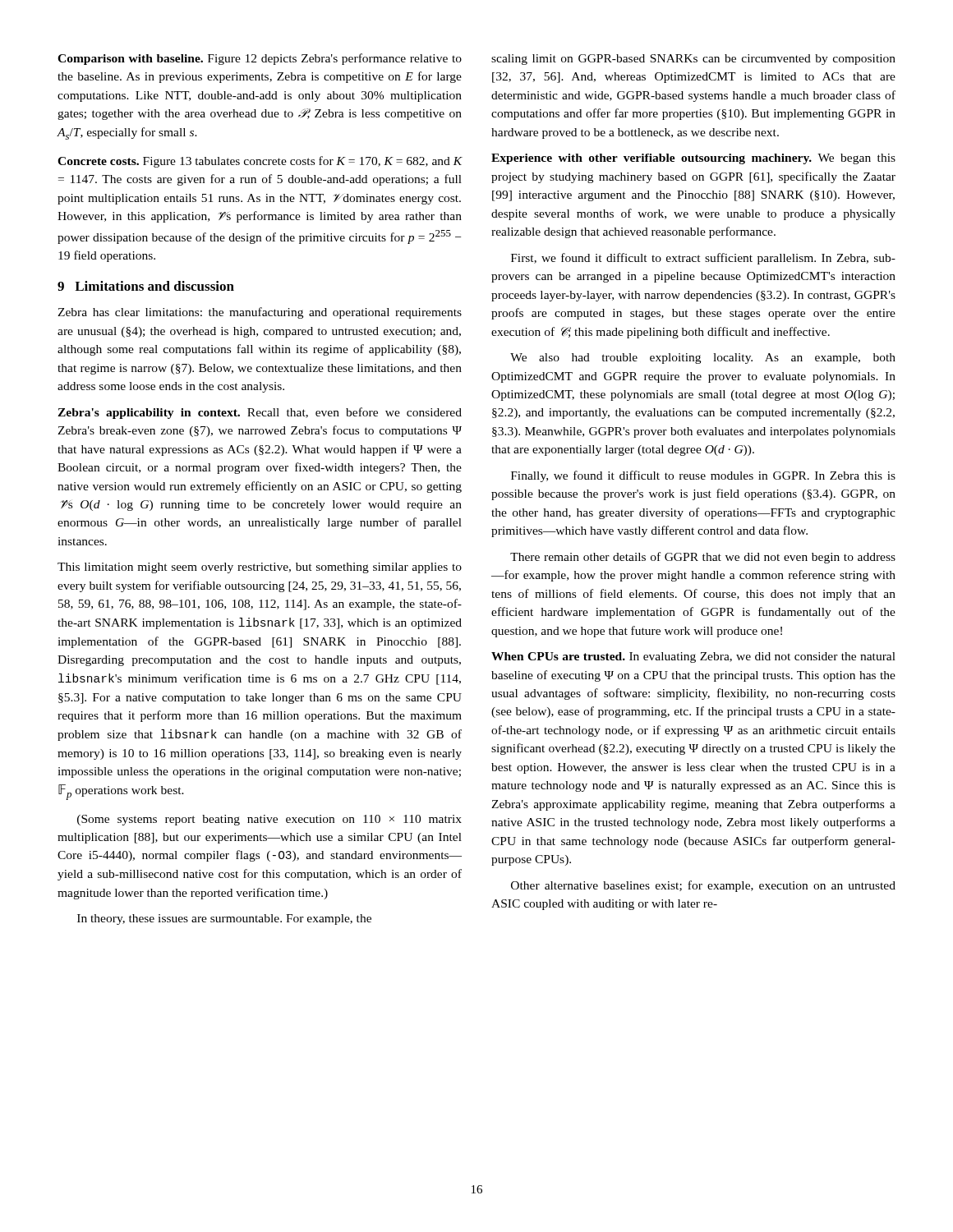Point to the text block starting "We also had trouble exploiting"
The width and height of the screenshot is (953, 1232).
[693, 403]
